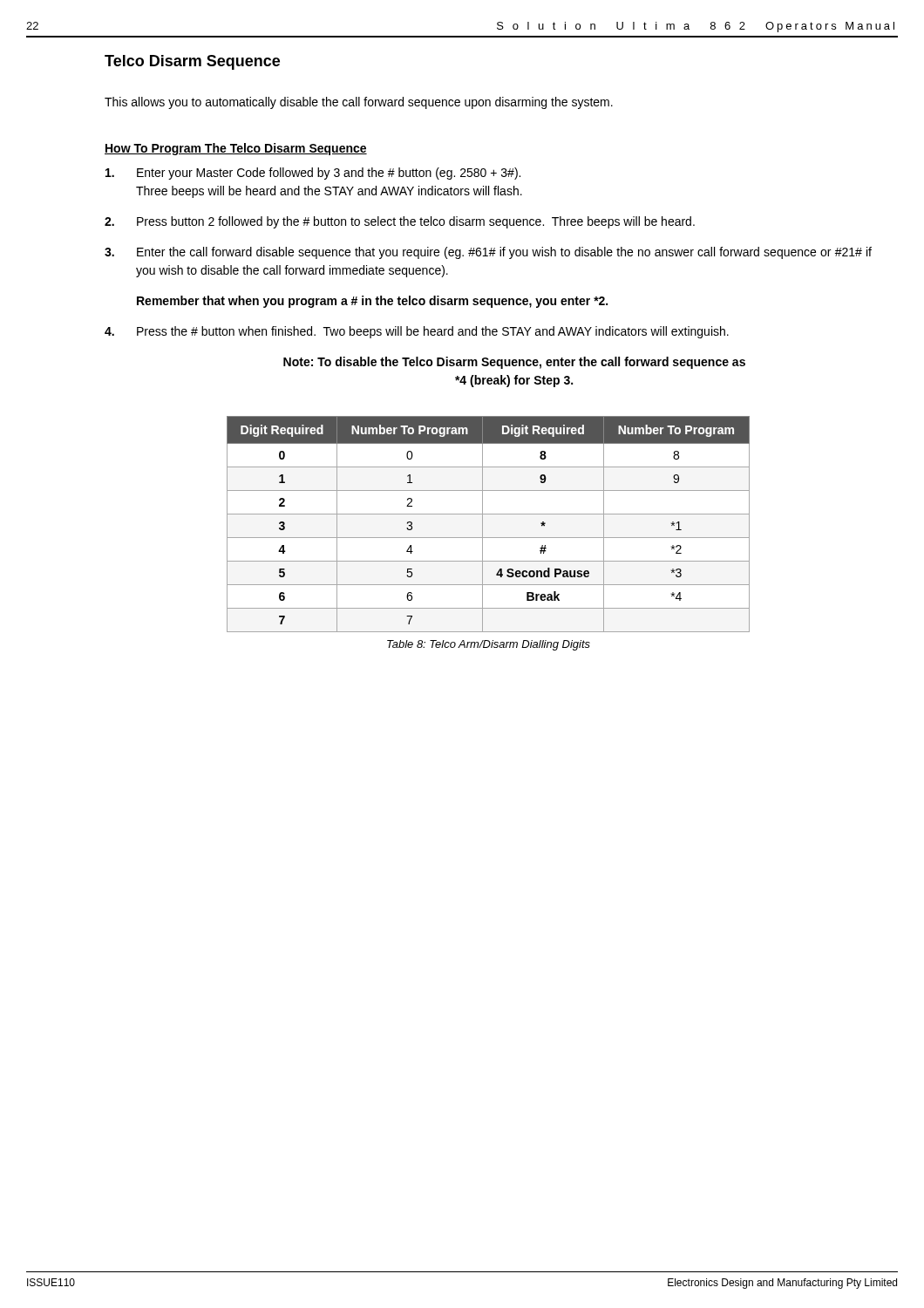
Task: Click on the caption that reads "Table 8: Telco Arm/Disarm Dialling Digits"
Action: tap(488, 644)
